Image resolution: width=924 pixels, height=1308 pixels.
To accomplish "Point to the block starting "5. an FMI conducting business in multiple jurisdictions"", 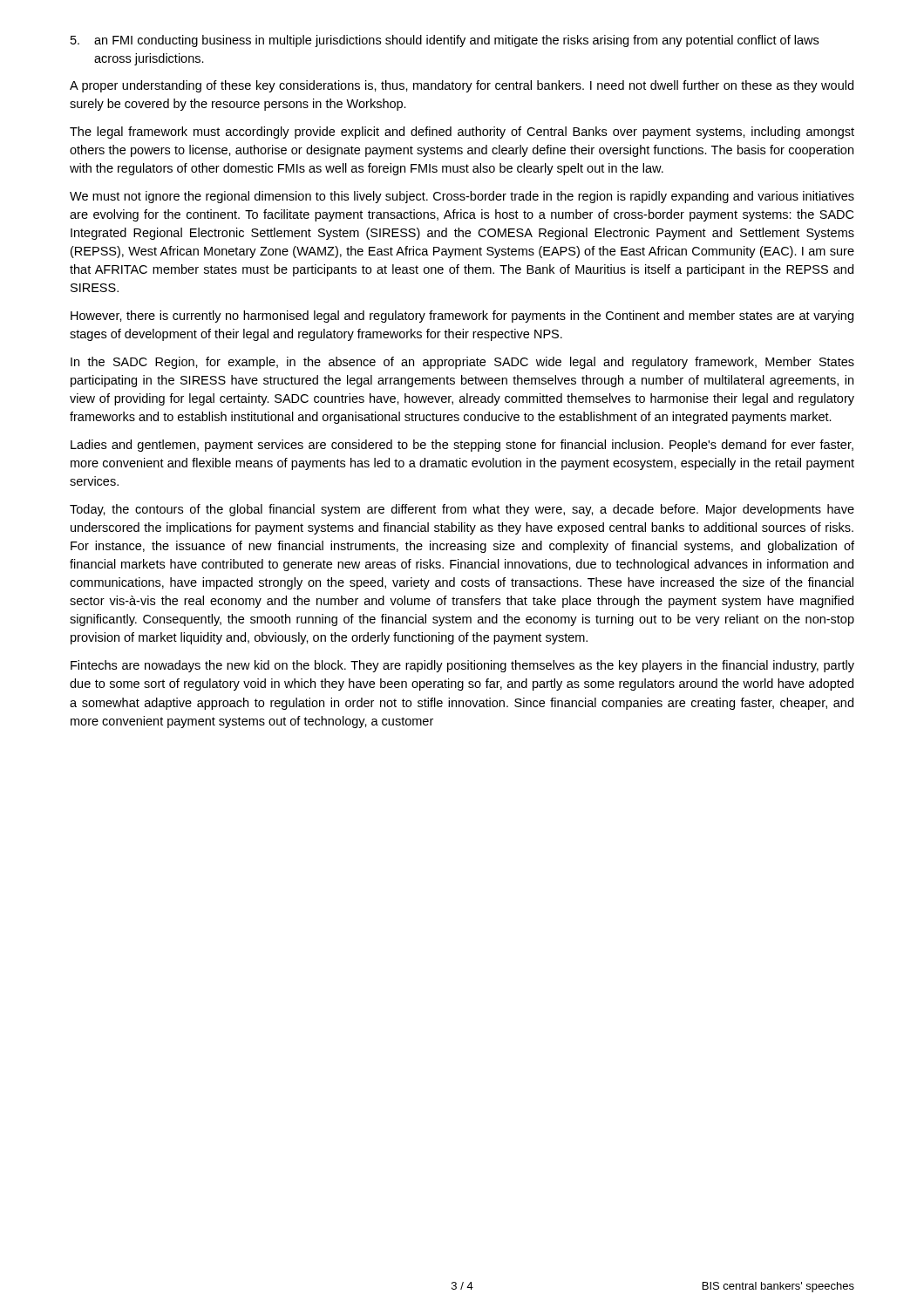I will (x=462, y=50).
